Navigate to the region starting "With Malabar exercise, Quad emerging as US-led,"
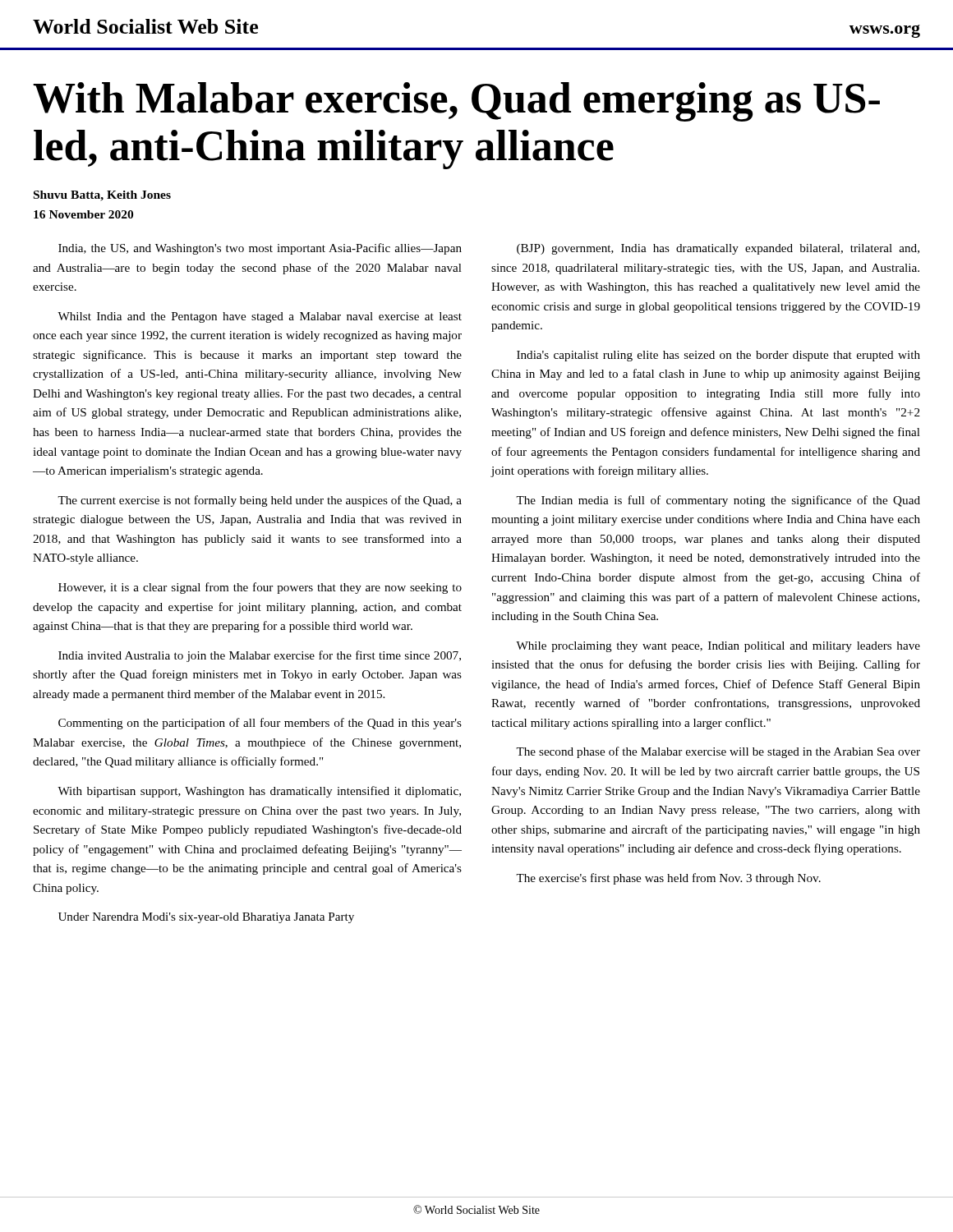 (x=476, y=123)
